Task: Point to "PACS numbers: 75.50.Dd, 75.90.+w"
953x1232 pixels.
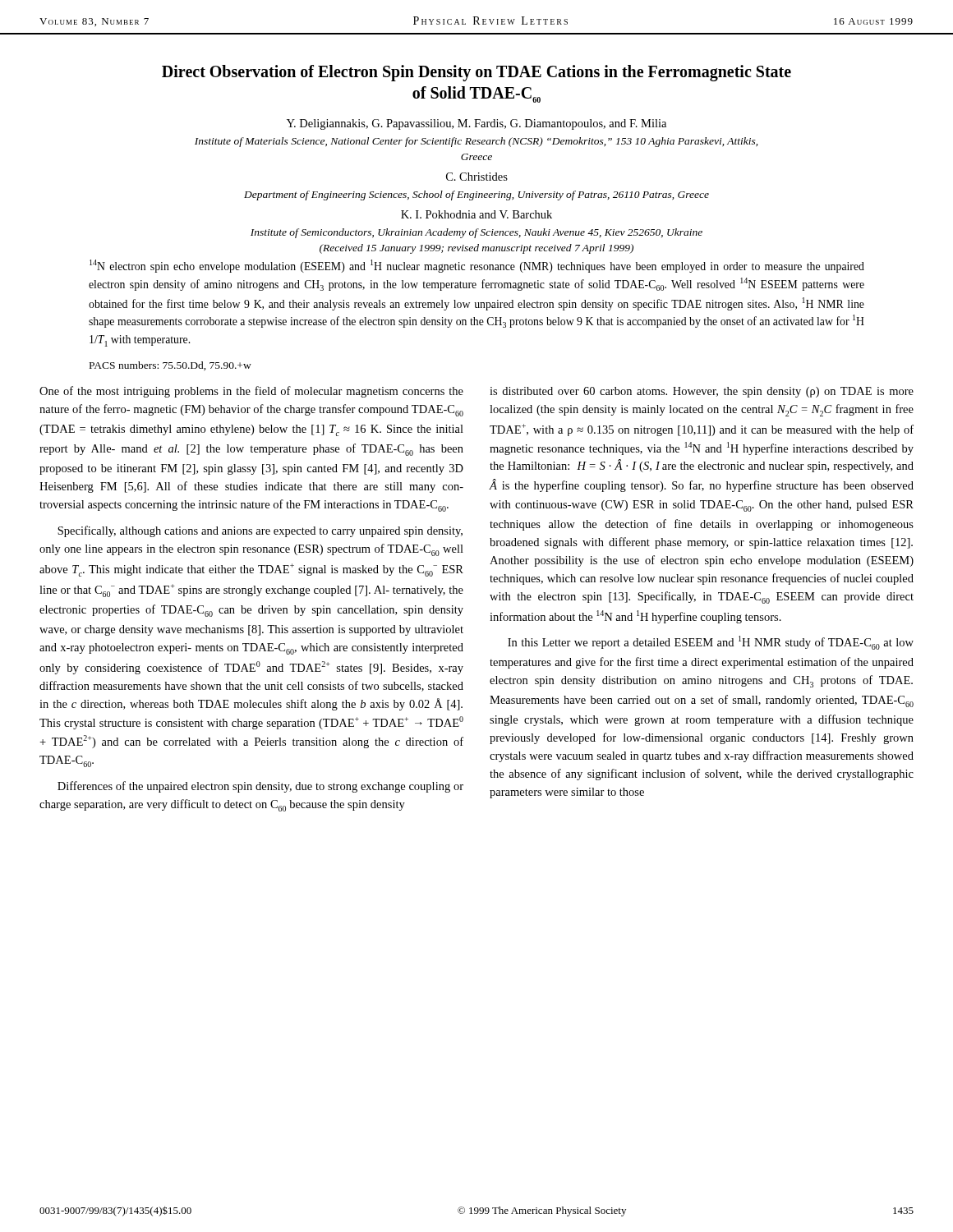Action: pos(170,365)
